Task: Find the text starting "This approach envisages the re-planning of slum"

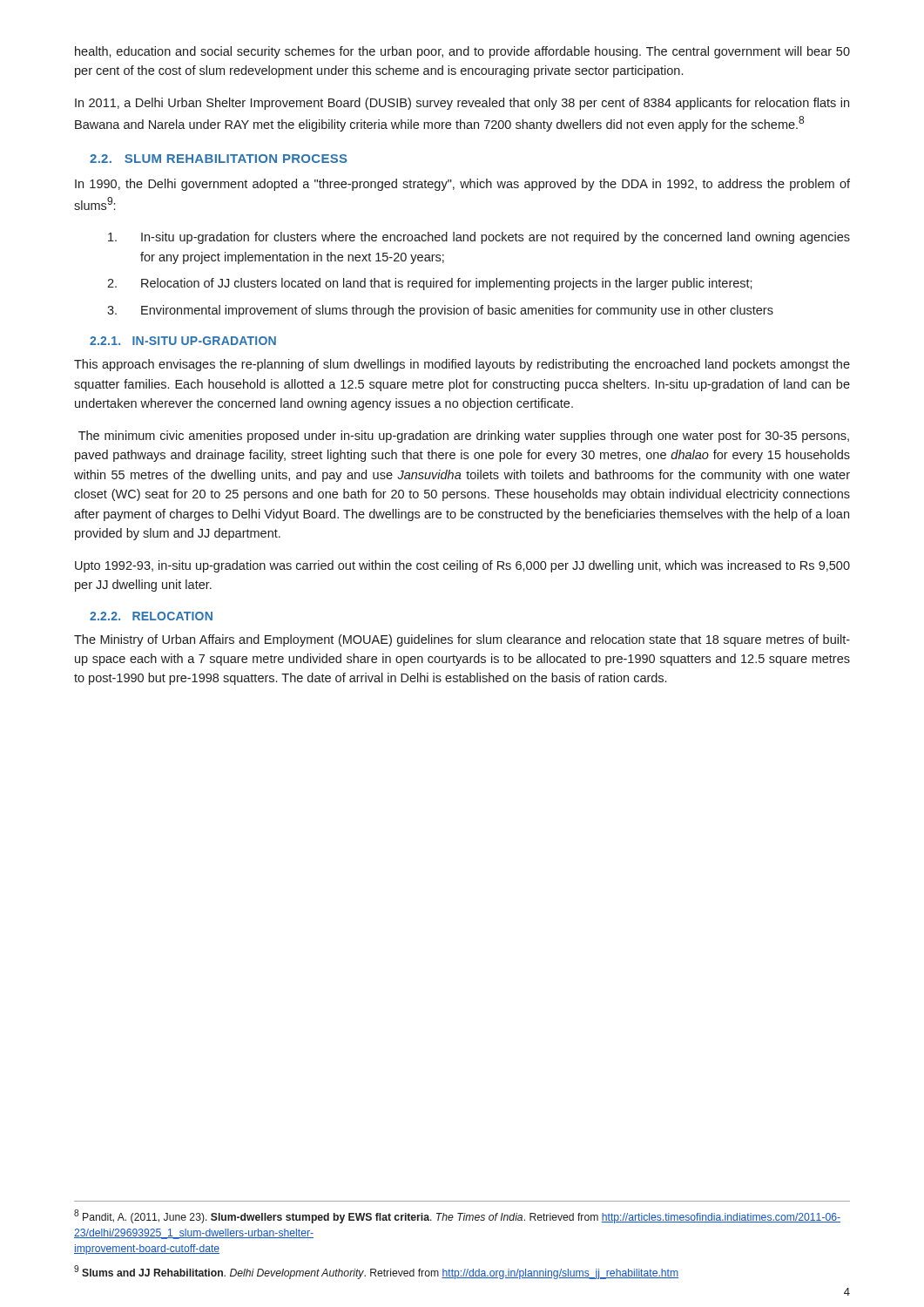Action: (x=462, y=384)
